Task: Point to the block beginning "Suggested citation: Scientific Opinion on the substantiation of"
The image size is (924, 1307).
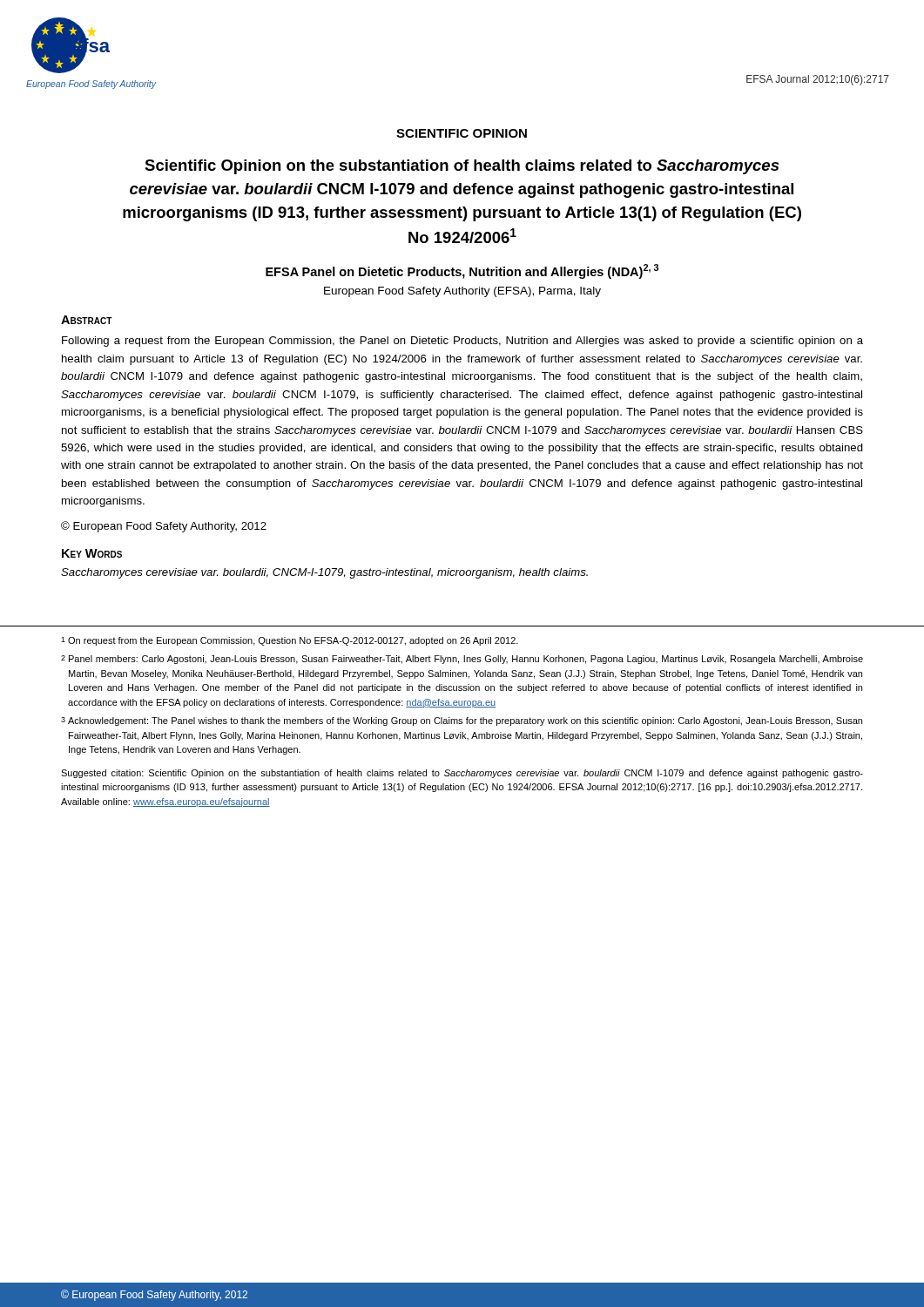Action: tap(462, 787)
